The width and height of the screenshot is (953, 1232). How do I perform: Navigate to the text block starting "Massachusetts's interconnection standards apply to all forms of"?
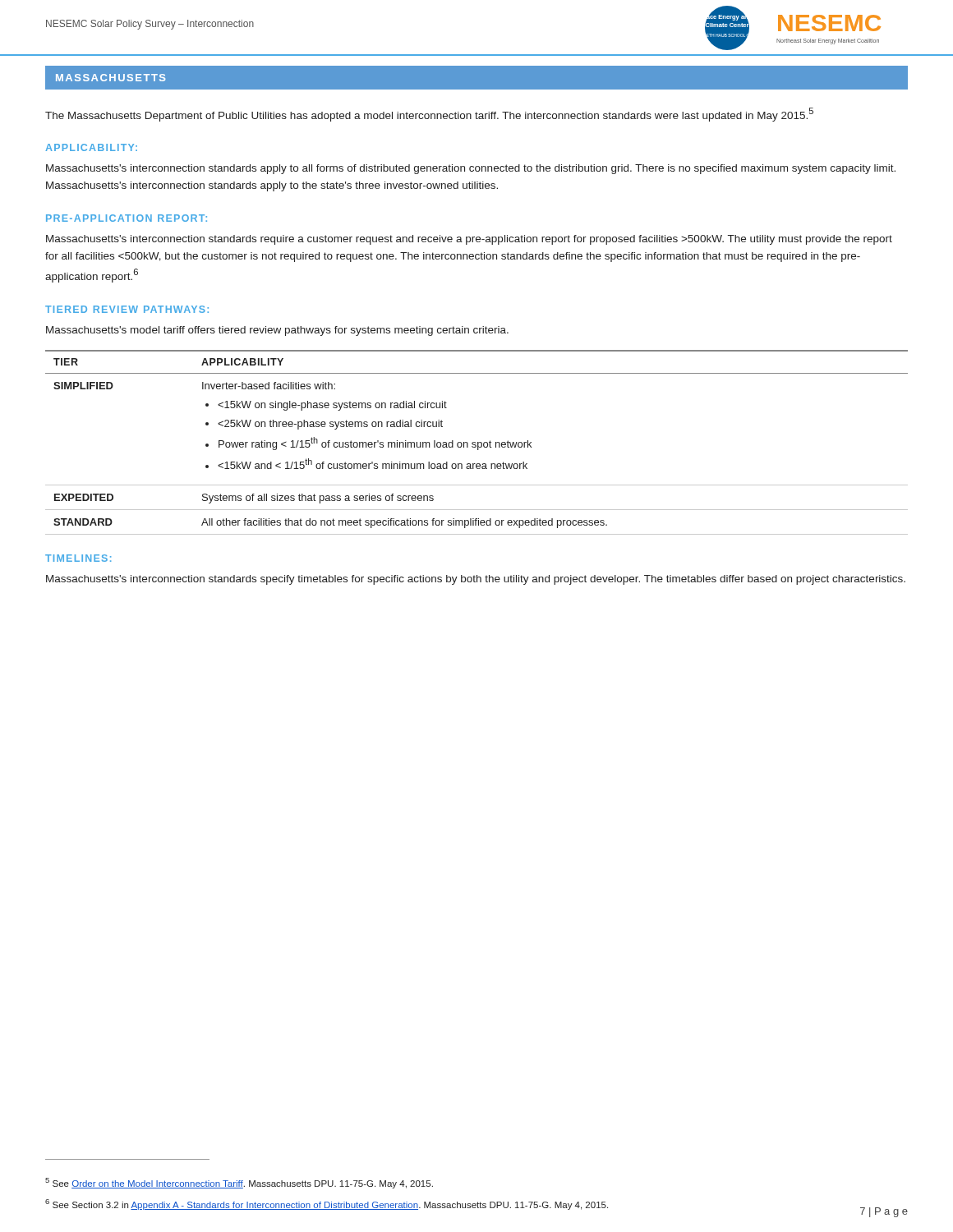point(471,177)
